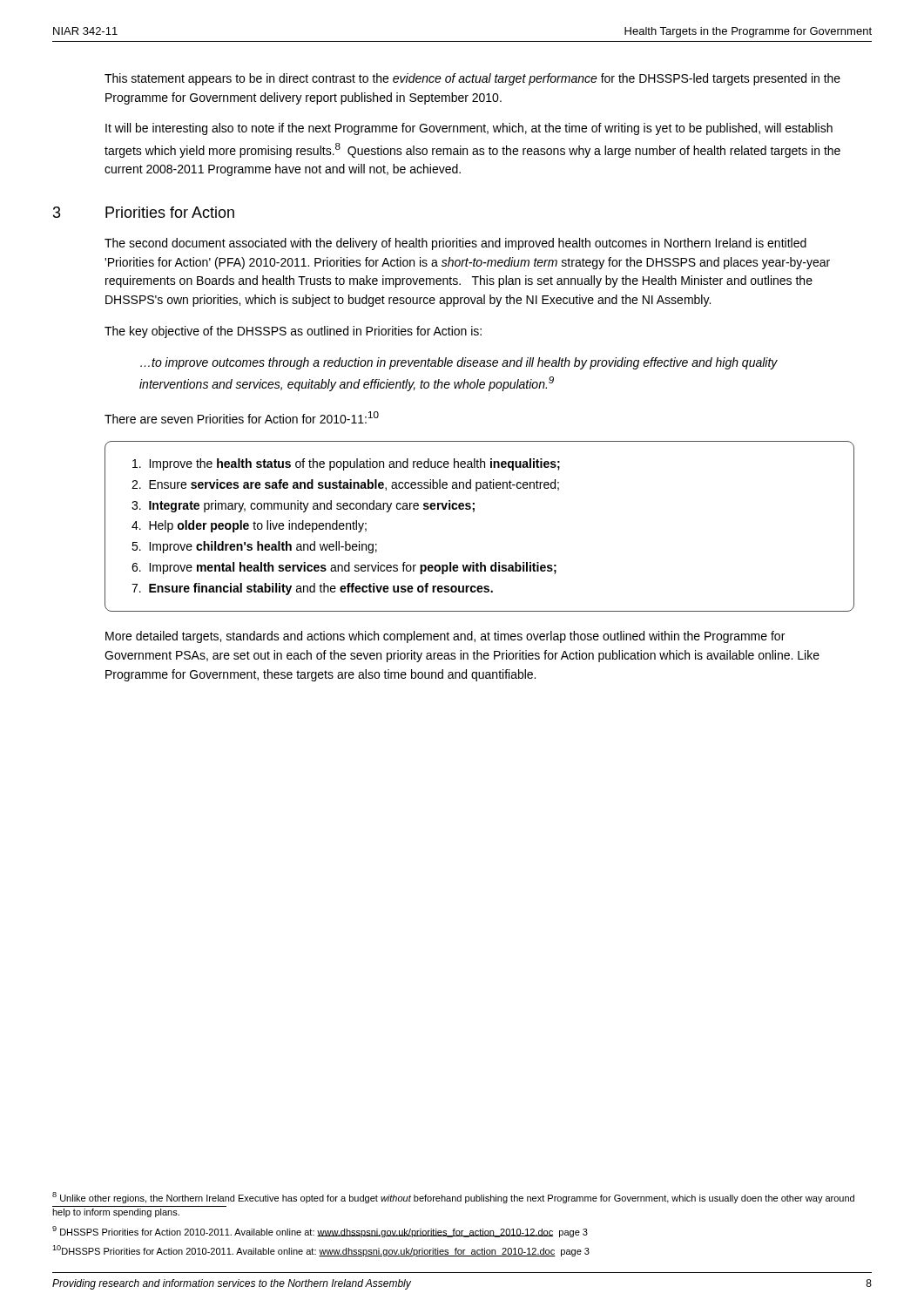Click on the list item that reads "6. Improve mental health"
924x1307 pixels.
tap(344, 567)
